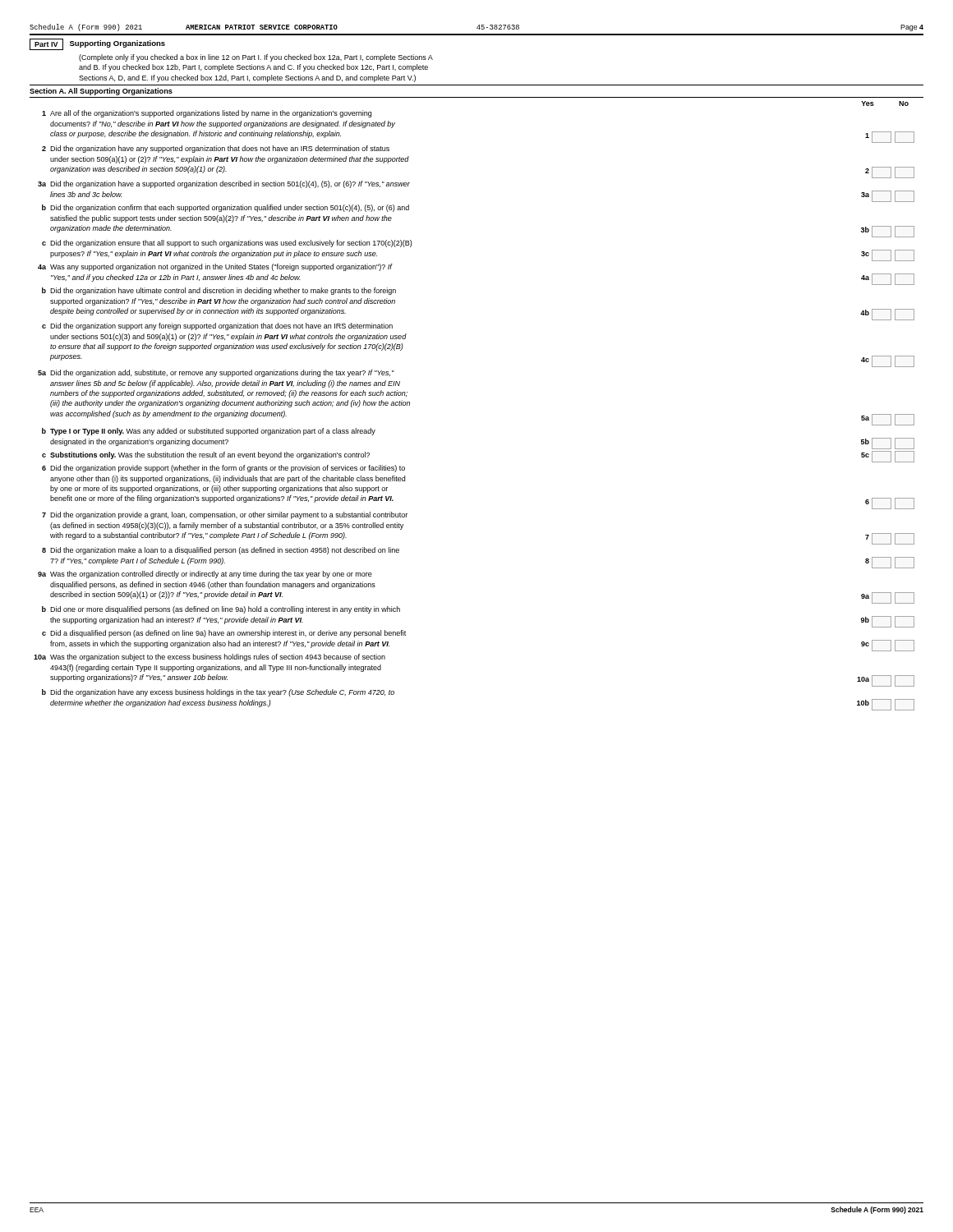The height and width of the screenshot is (1232, 953).
Task: Locate the text block starting "9a Was the organization controlled directly or"
Action: click(205, 575)
